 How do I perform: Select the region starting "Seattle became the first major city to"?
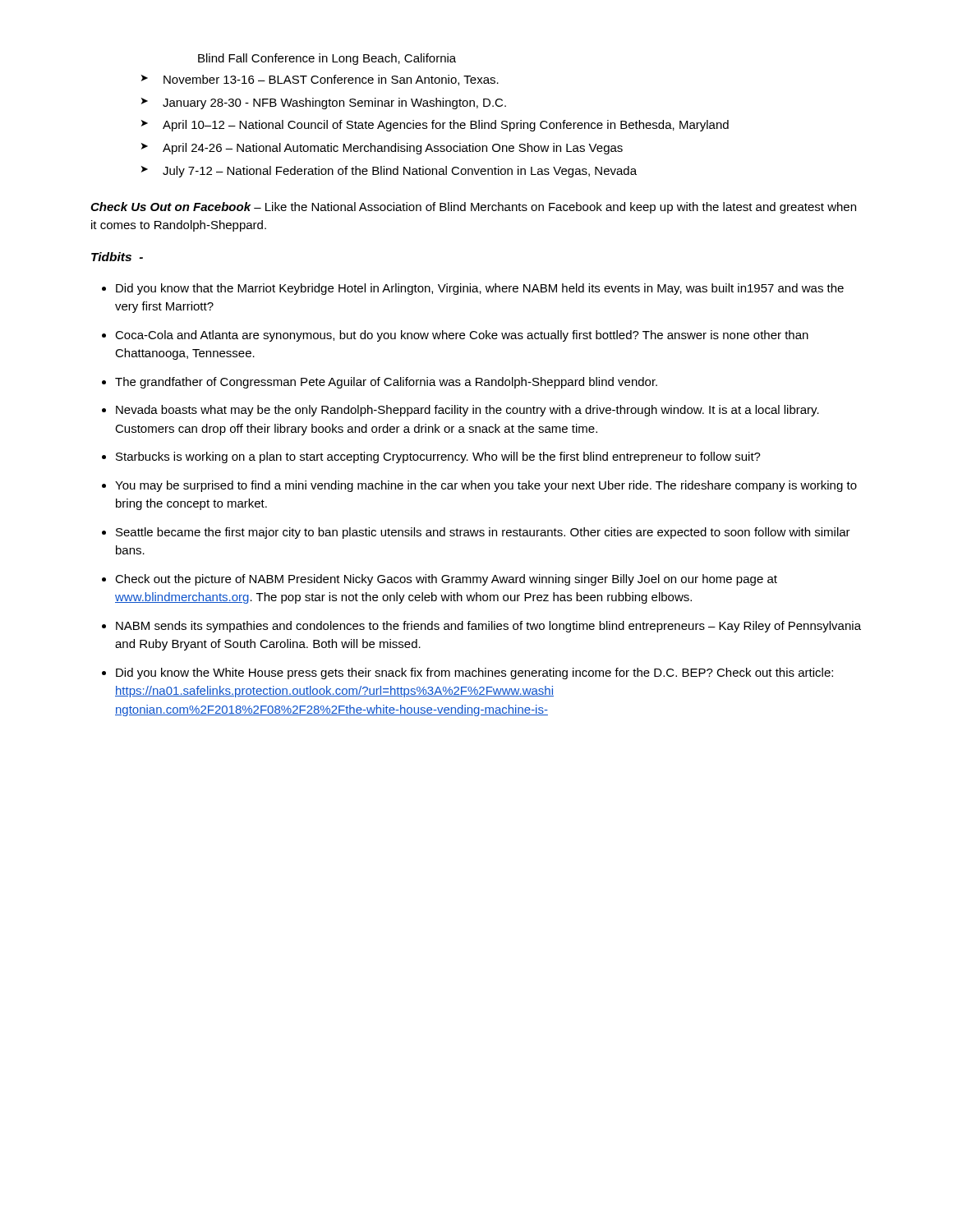489,541
